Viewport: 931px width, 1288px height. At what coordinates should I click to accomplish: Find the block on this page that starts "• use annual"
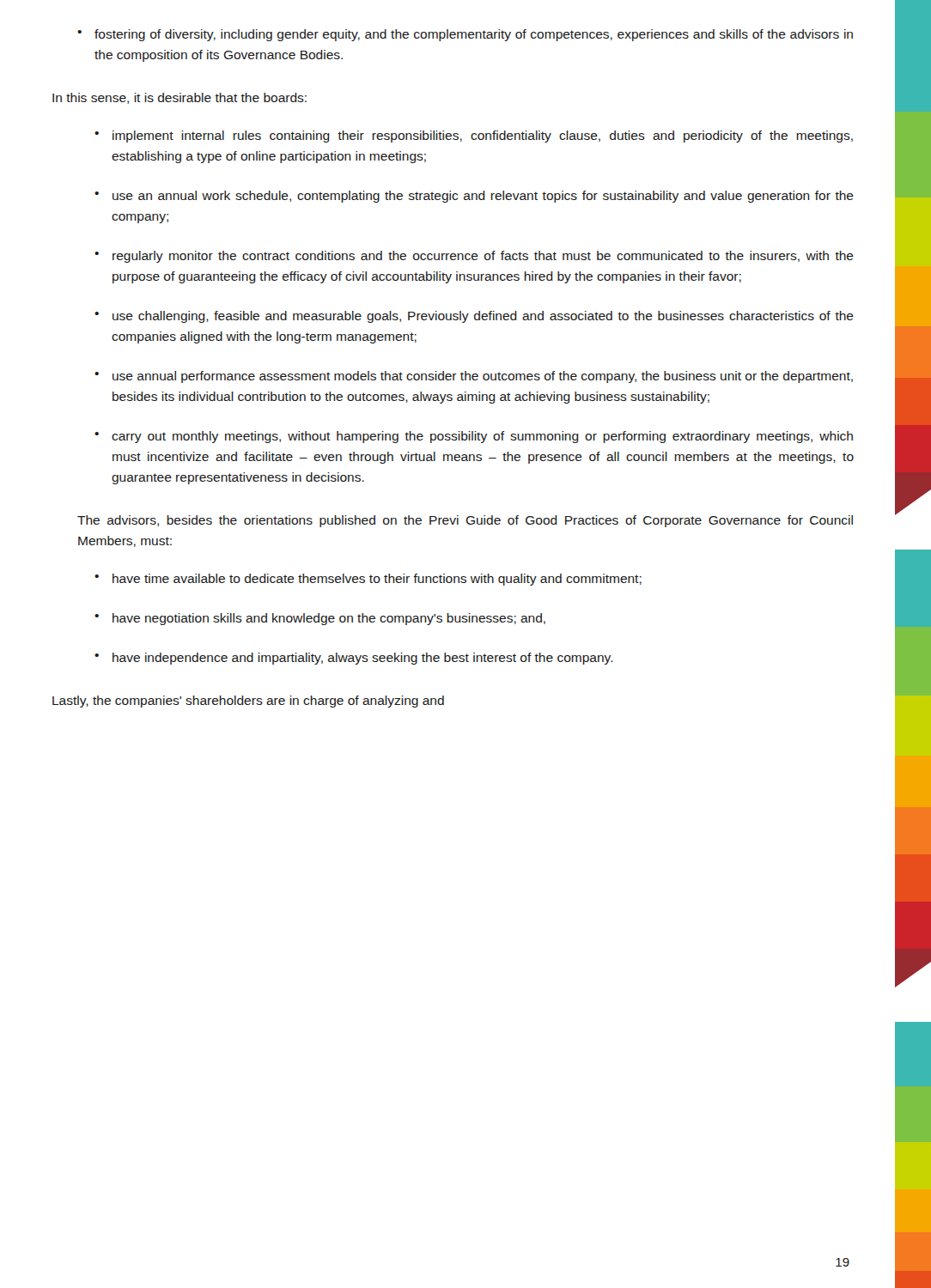pyautogui.click(x=474, y=387)
